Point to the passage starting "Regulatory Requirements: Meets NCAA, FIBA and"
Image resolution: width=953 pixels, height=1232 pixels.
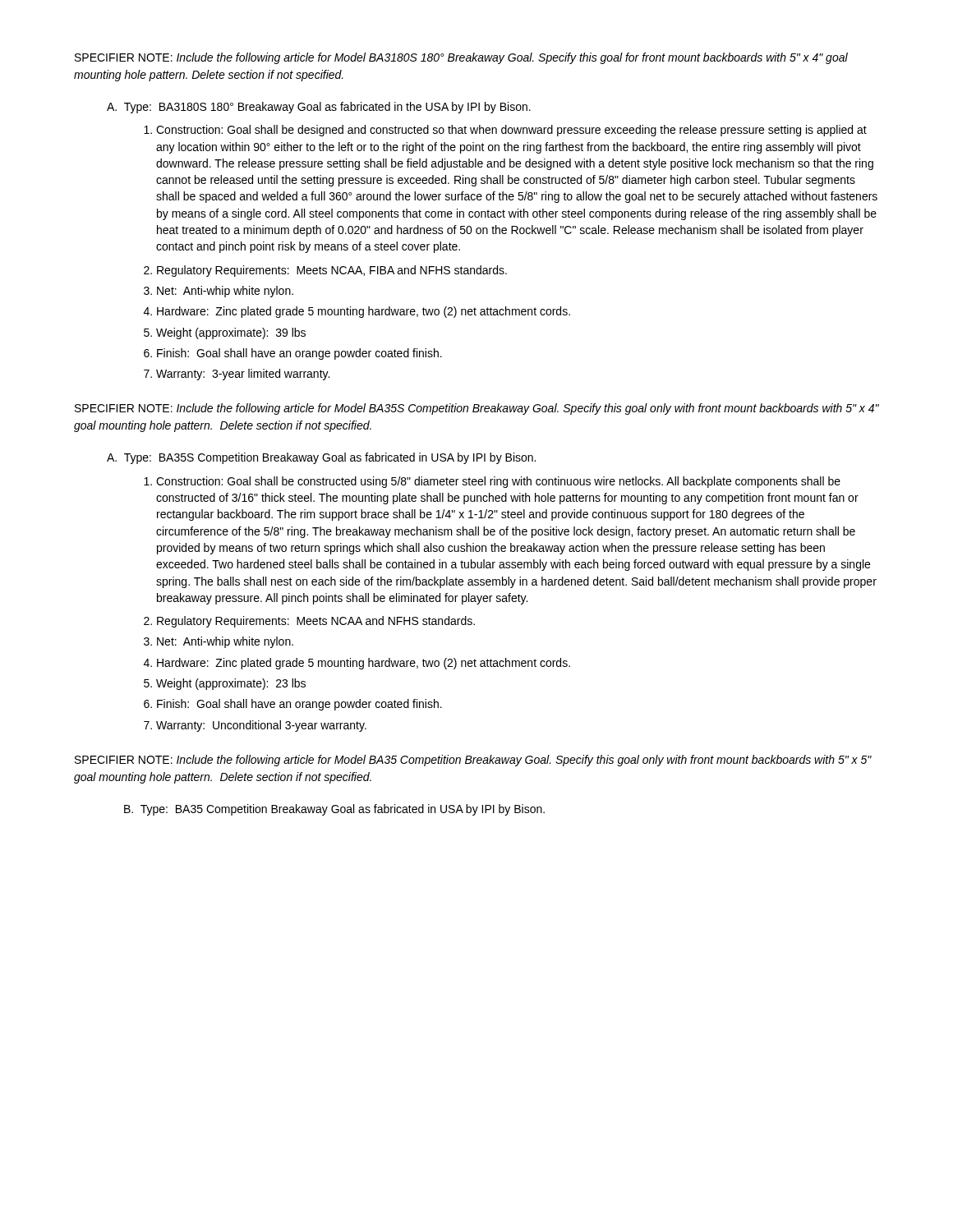click(x=332, y=270)
